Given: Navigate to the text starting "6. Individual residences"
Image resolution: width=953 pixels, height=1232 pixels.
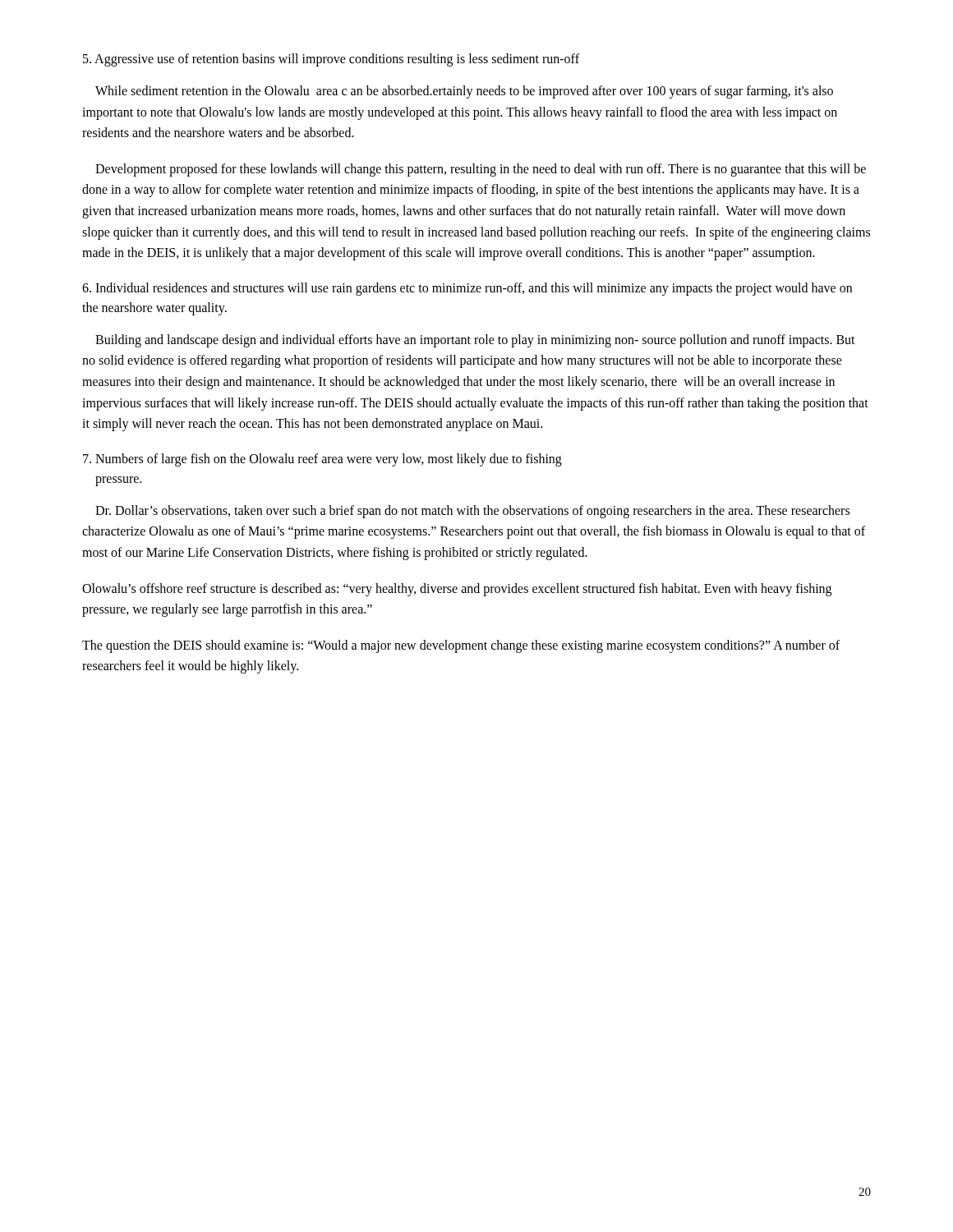Looking at the screenshot, I should (x=467, y=298).
